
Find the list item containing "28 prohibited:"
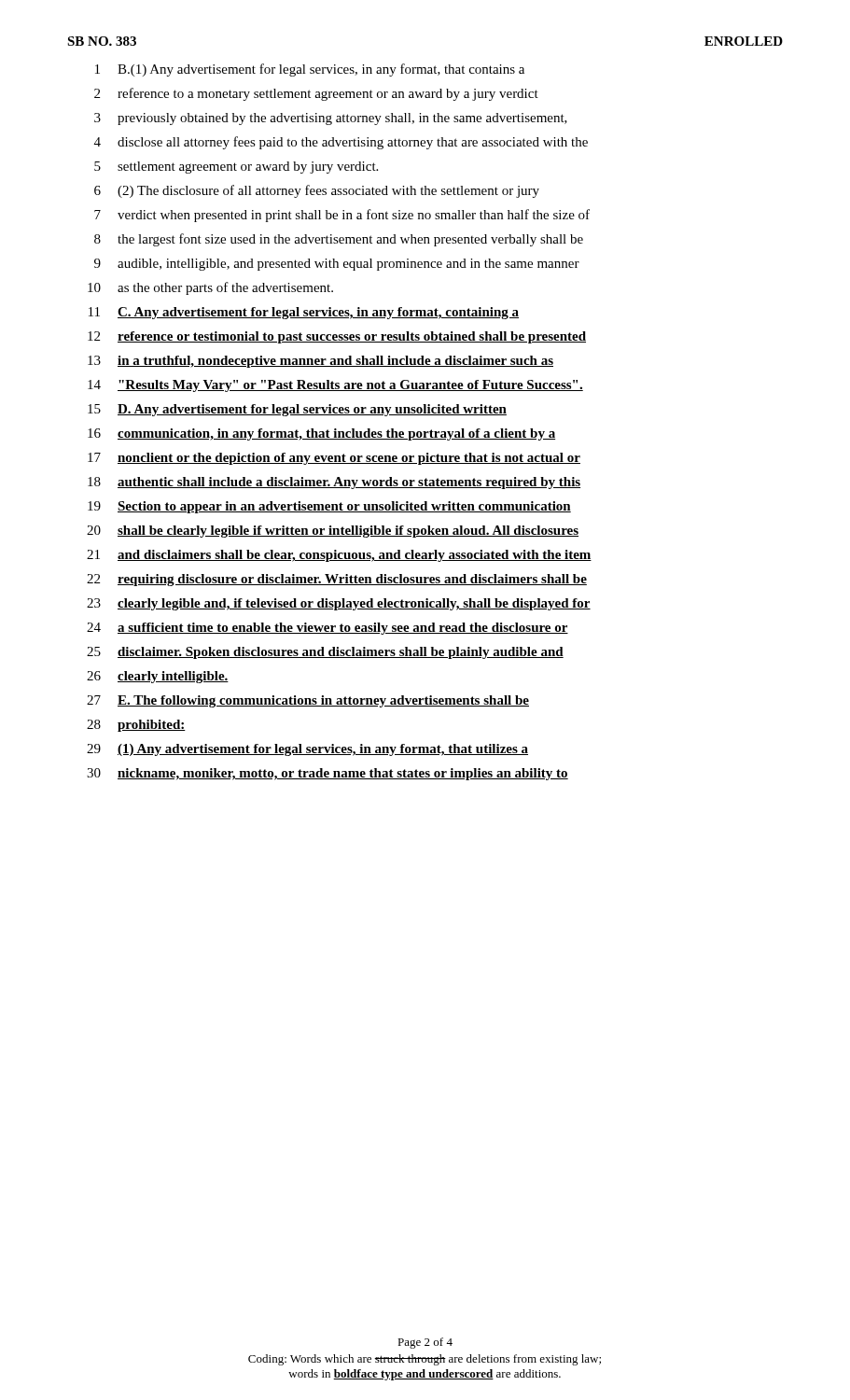tap(136, 726)
